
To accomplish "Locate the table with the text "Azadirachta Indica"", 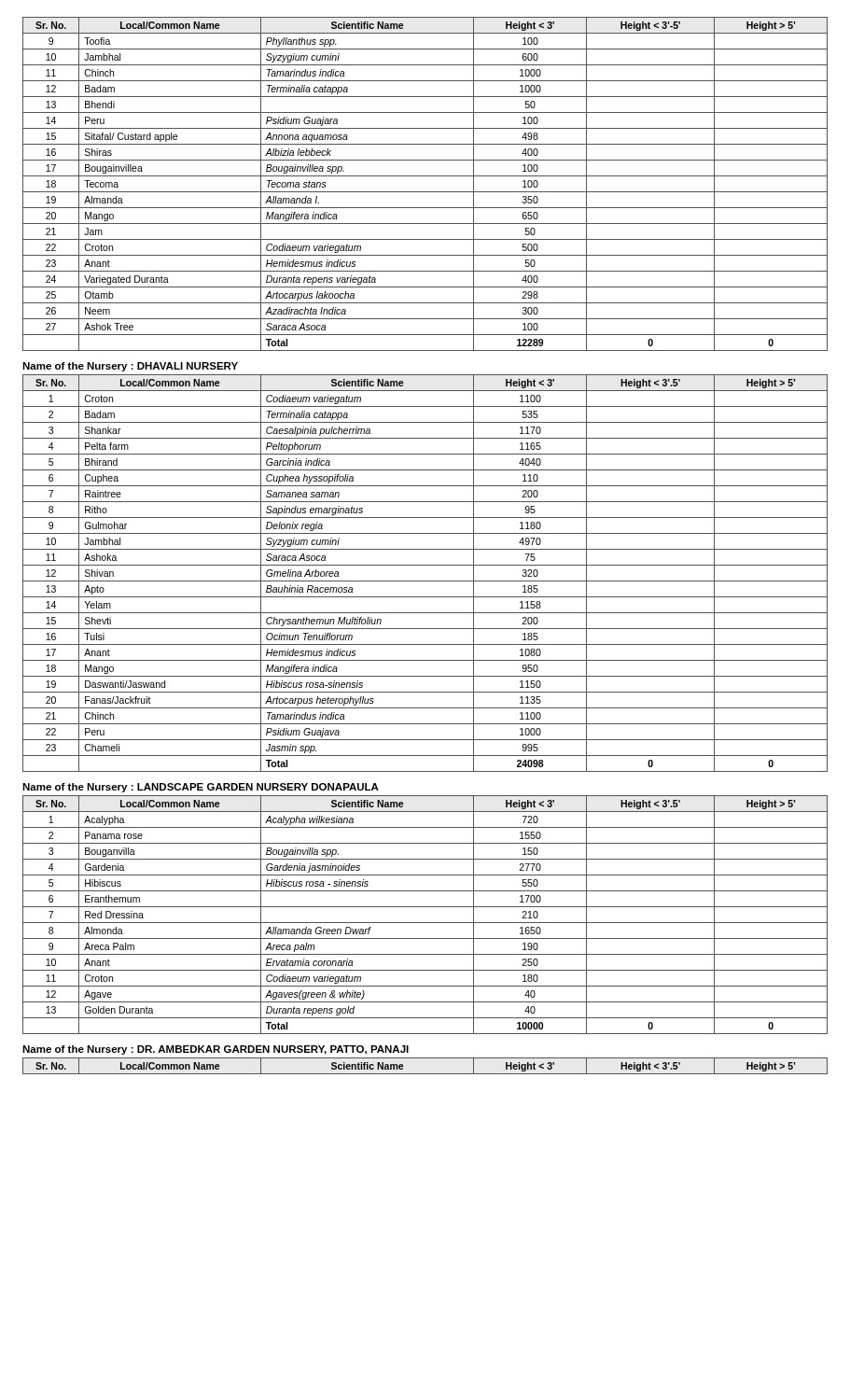I will [425, 184].
